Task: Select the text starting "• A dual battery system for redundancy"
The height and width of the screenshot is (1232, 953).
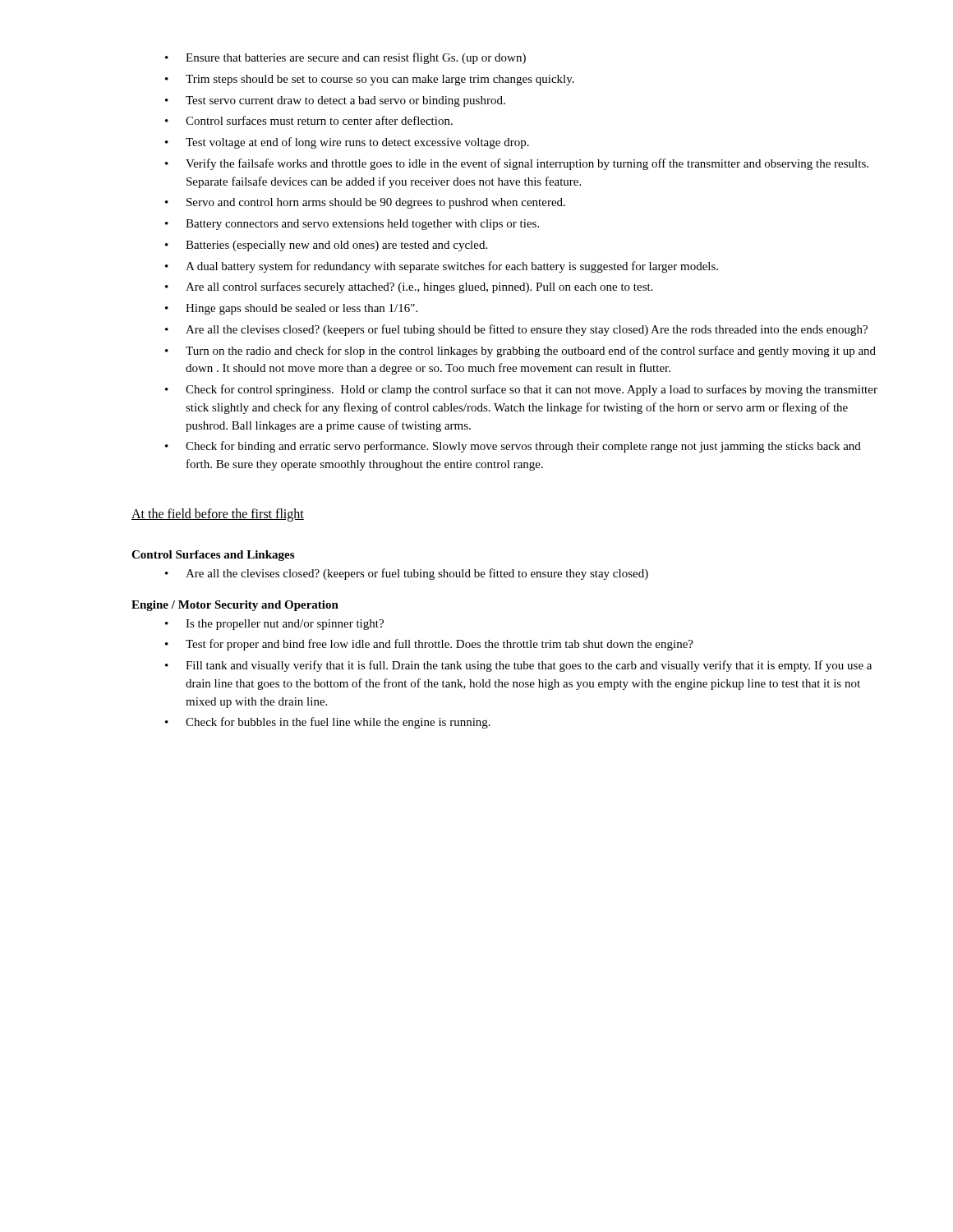Action: tap(526, 266)
